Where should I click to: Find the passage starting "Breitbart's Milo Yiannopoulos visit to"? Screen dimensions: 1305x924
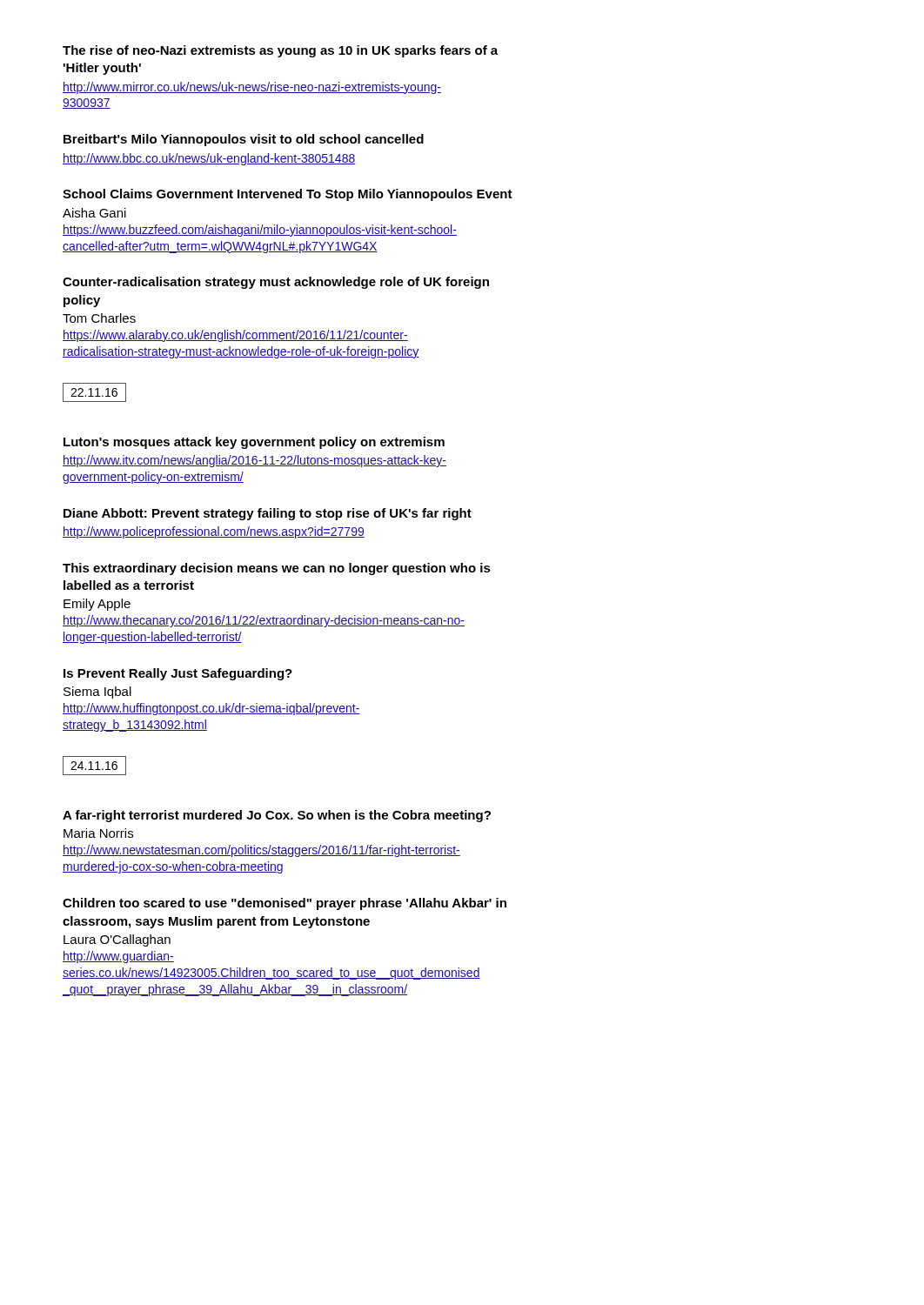[244, 140]
